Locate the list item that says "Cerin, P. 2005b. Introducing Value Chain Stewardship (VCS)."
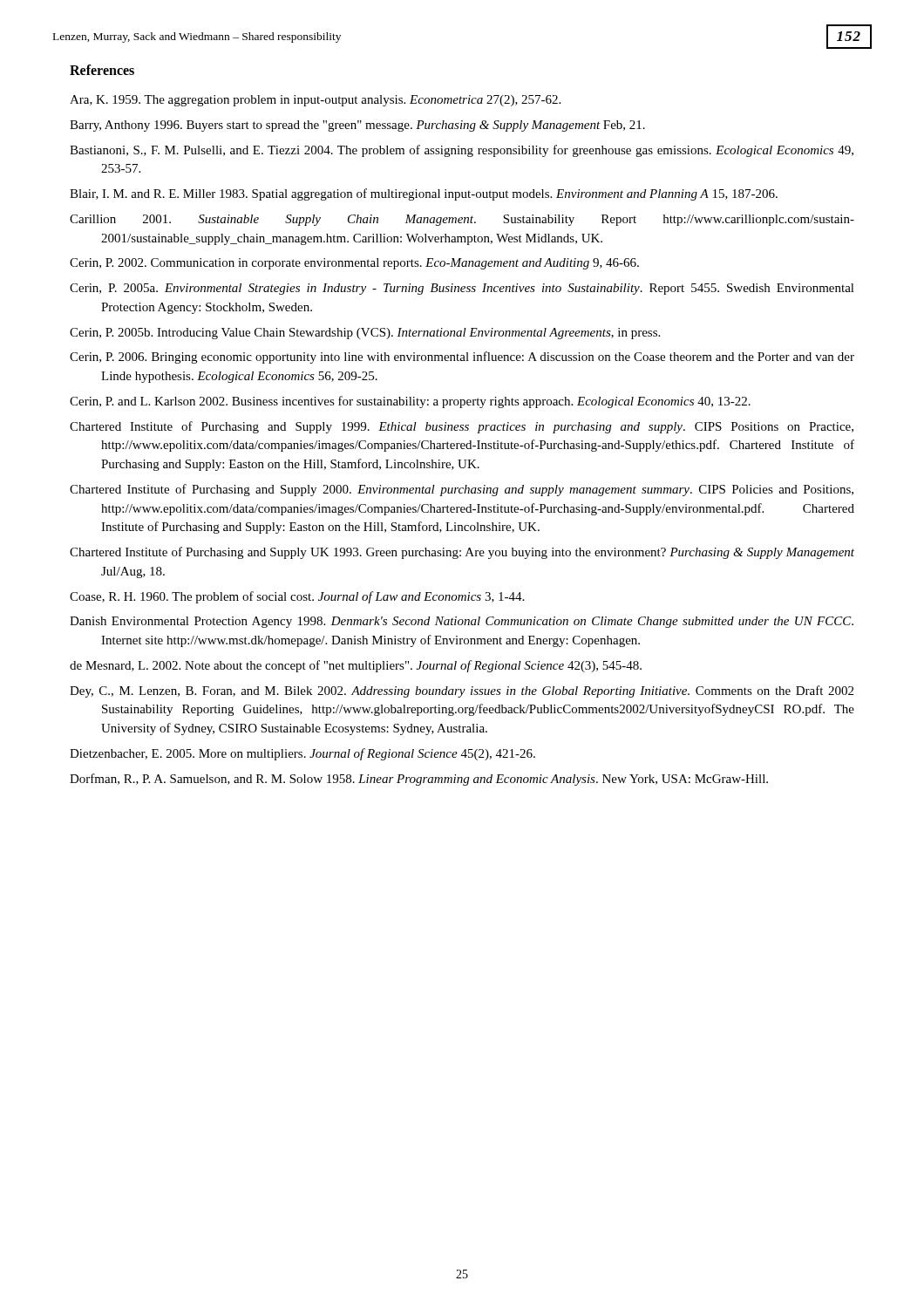924x1308 pixels. point(365,332)
